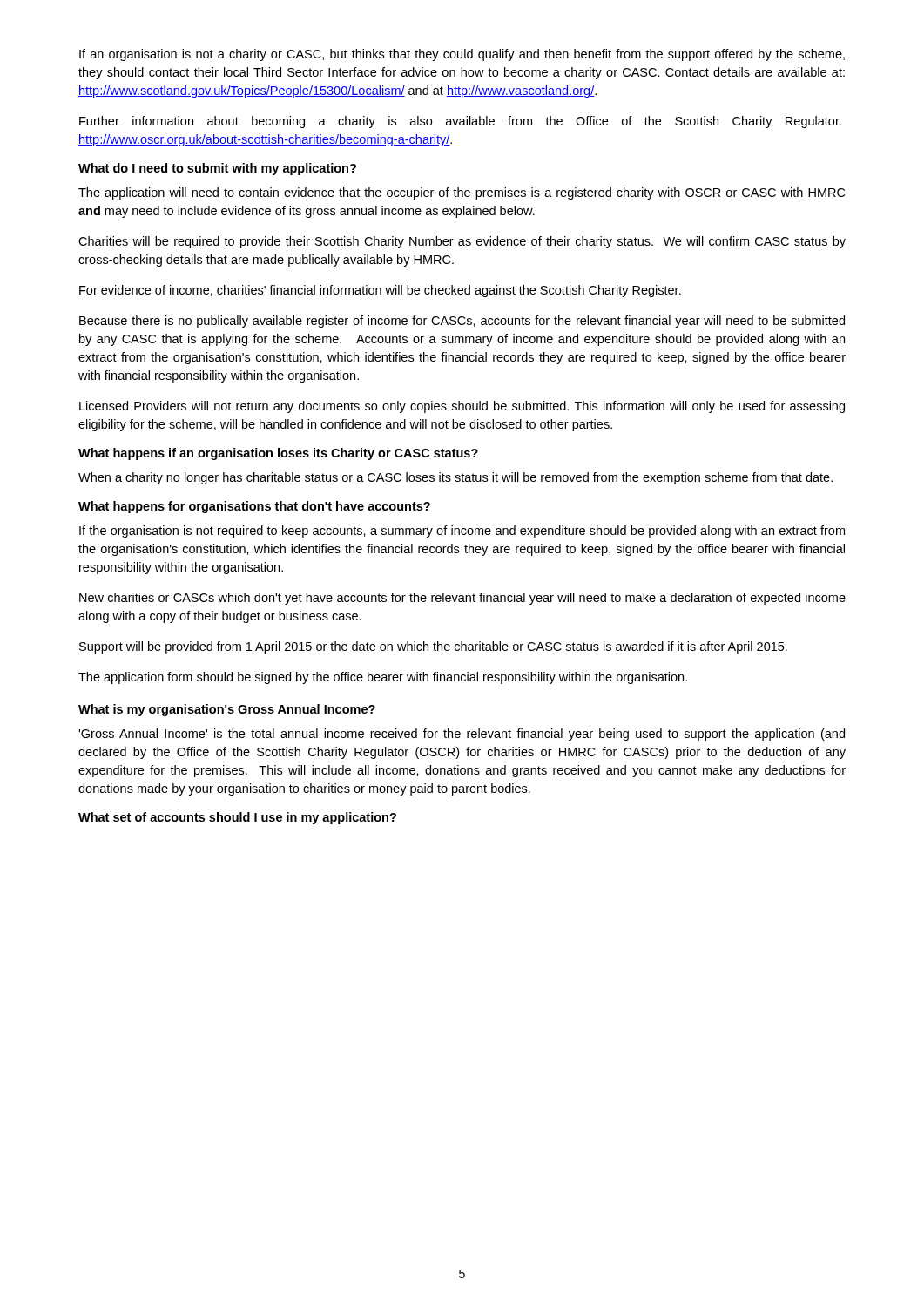Find the section header with the text "What happens if an"

[278, 453]
